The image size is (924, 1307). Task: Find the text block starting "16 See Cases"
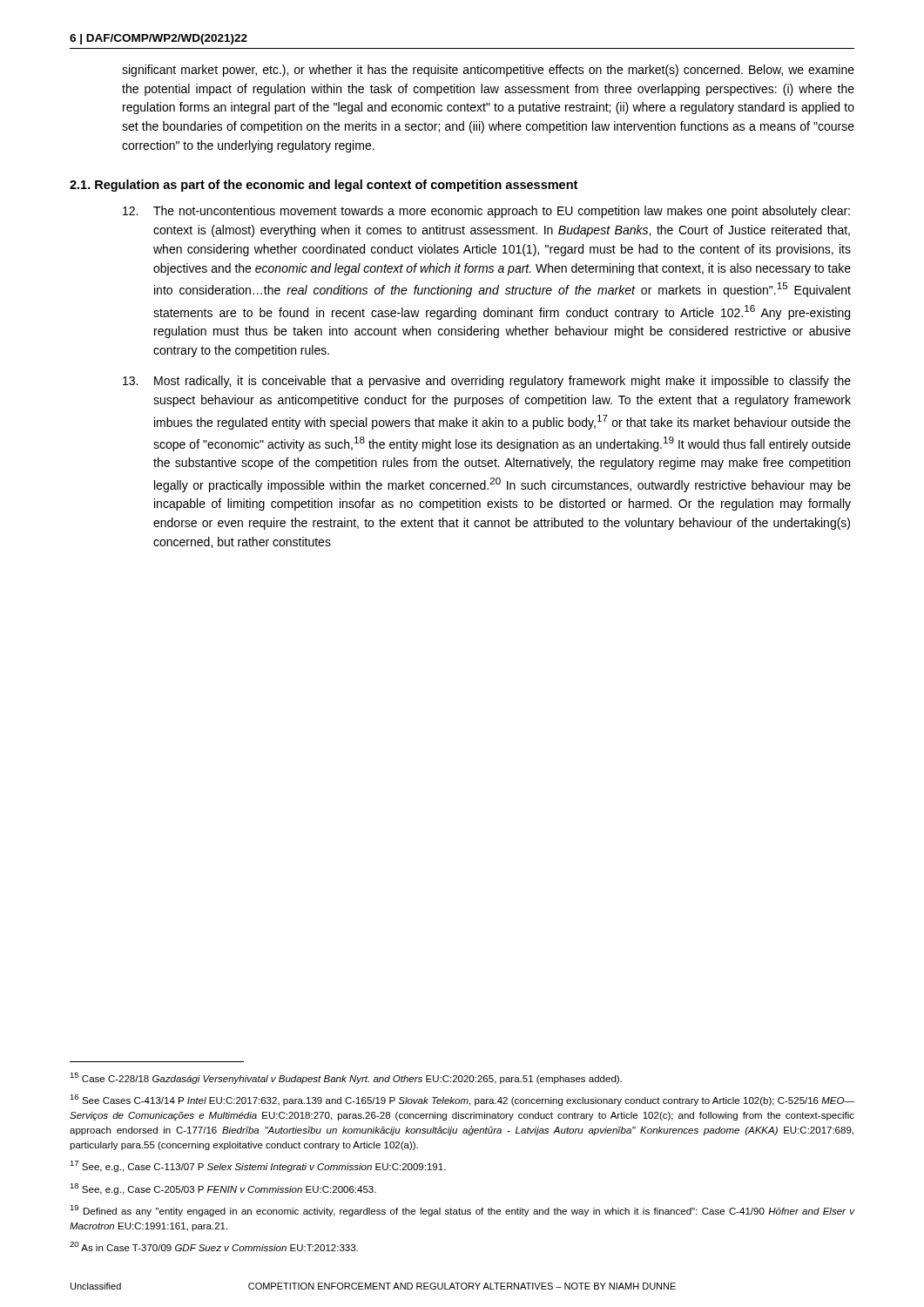[462, 1121]
